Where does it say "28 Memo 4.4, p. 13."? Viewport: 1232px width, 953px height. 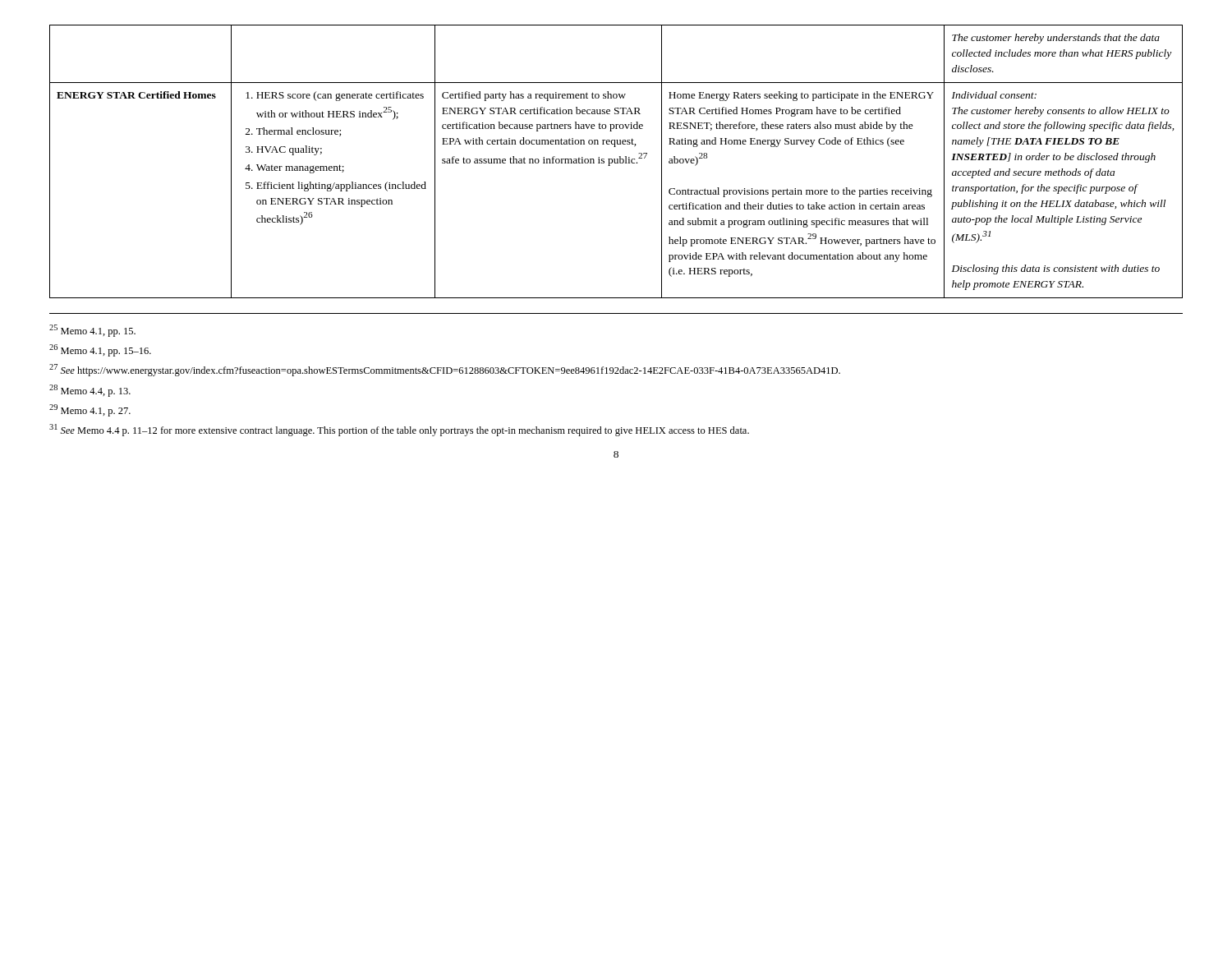pyautogui.click(x=90, y=391)
